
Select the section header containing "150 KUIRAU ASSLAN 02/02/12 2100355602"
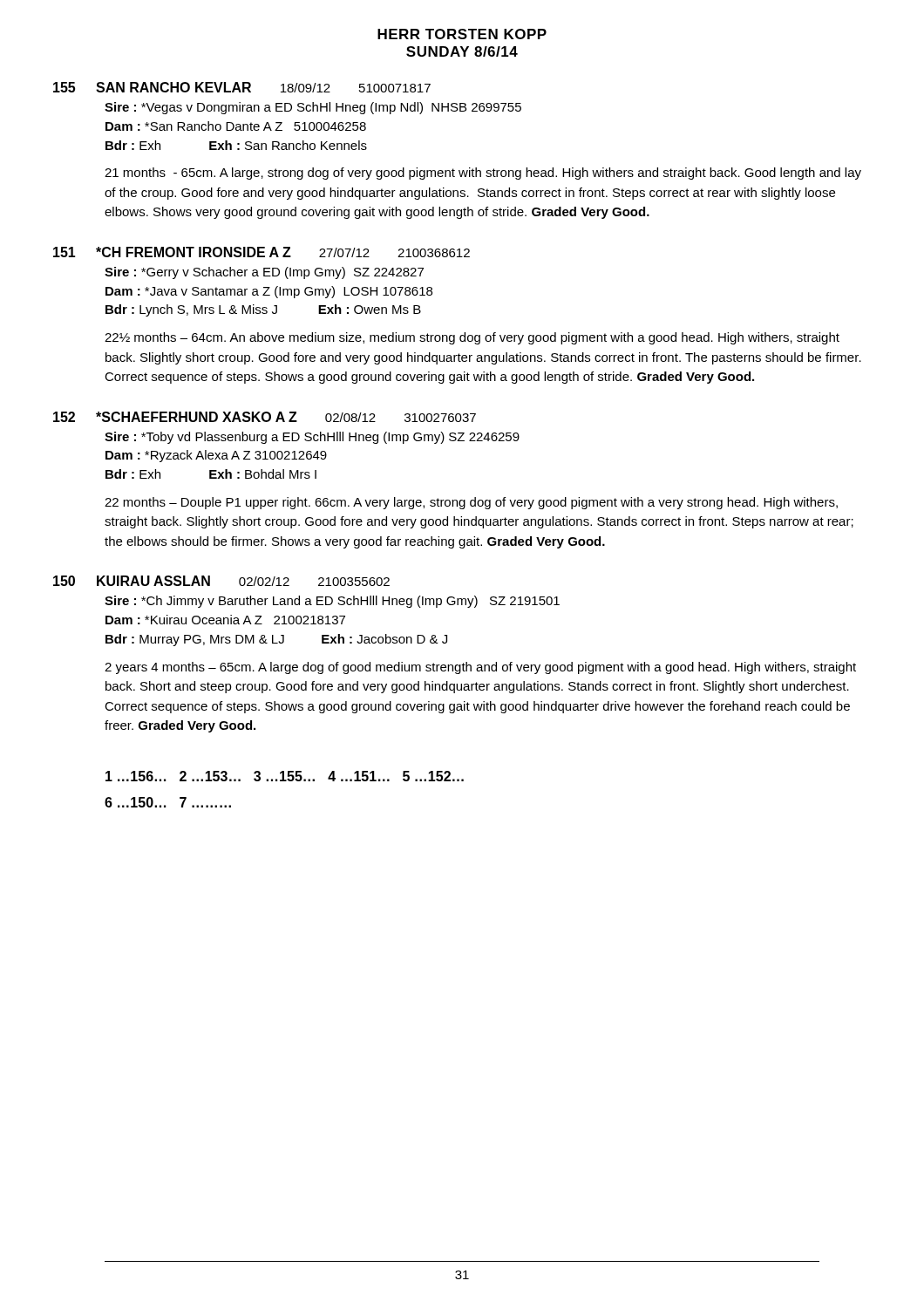pos(462,655)
